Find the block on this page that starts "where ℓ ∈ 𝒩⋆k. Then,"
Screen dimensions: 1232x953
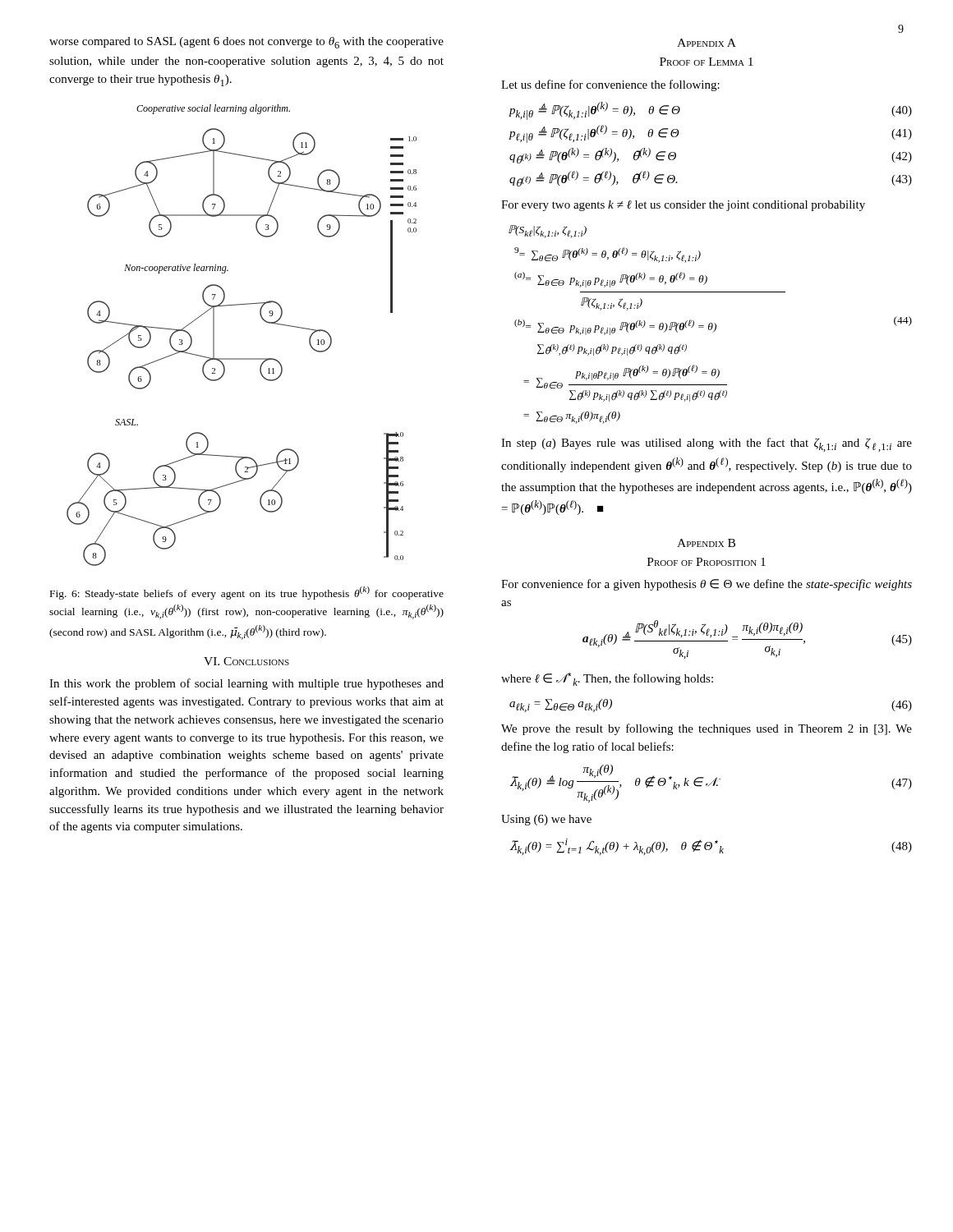(707, 678)
